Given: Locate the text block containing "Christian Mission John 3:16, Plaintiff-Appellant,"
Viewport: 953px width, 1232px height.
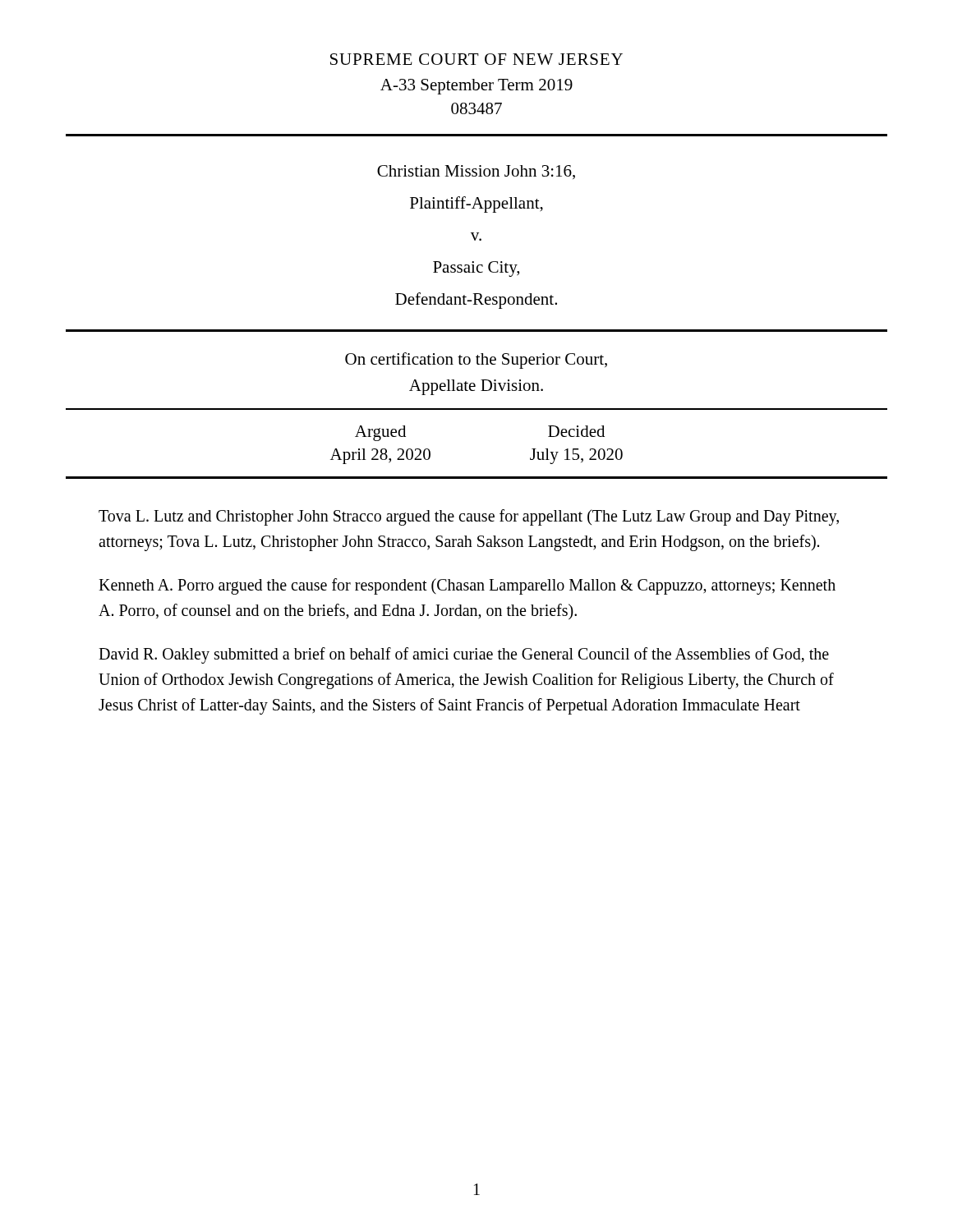Looking at the screenshot, I should [x=476, y=235].
